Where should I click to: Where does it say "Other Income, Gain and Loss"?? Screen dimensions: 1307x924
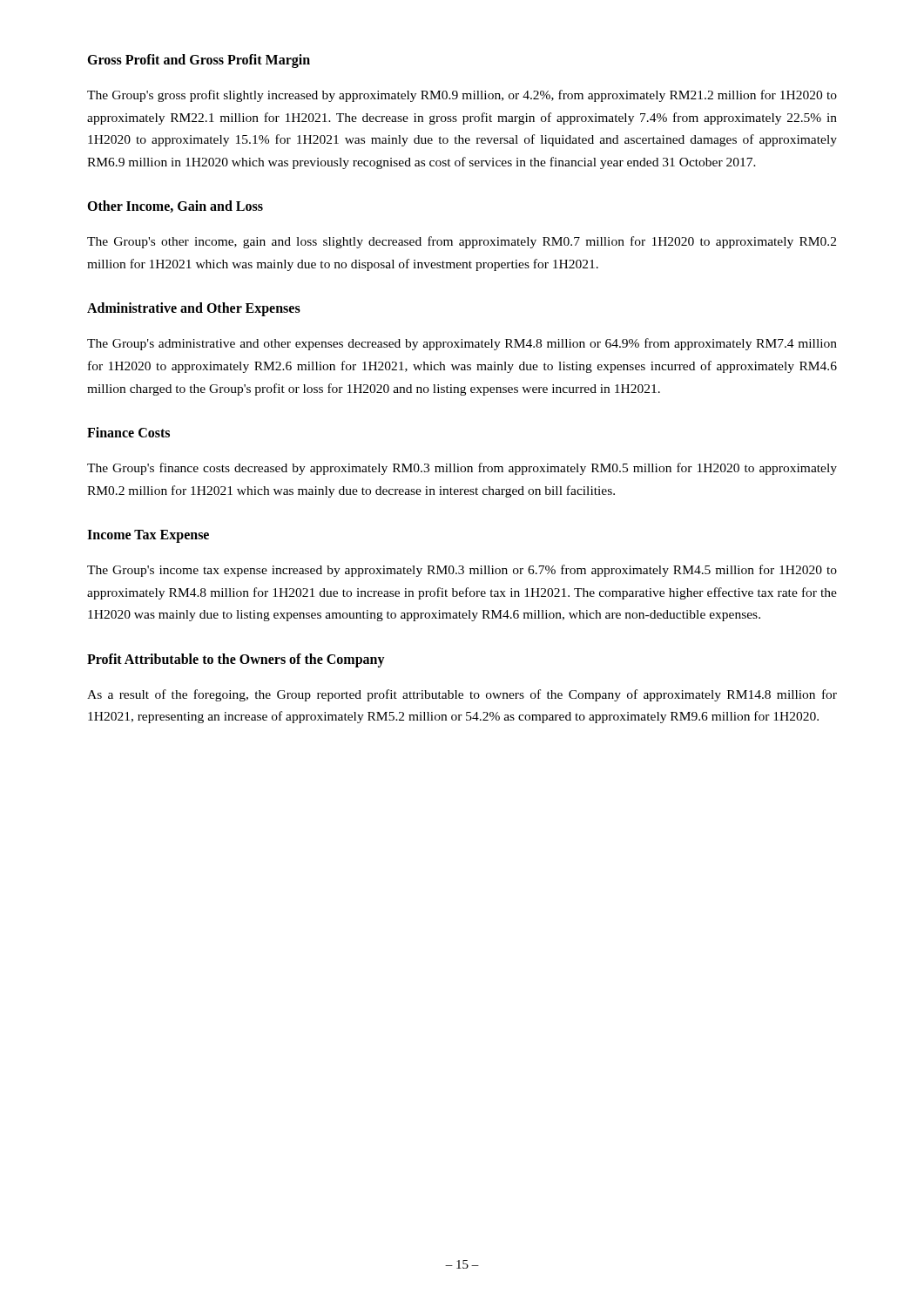[x=175, y=206]
